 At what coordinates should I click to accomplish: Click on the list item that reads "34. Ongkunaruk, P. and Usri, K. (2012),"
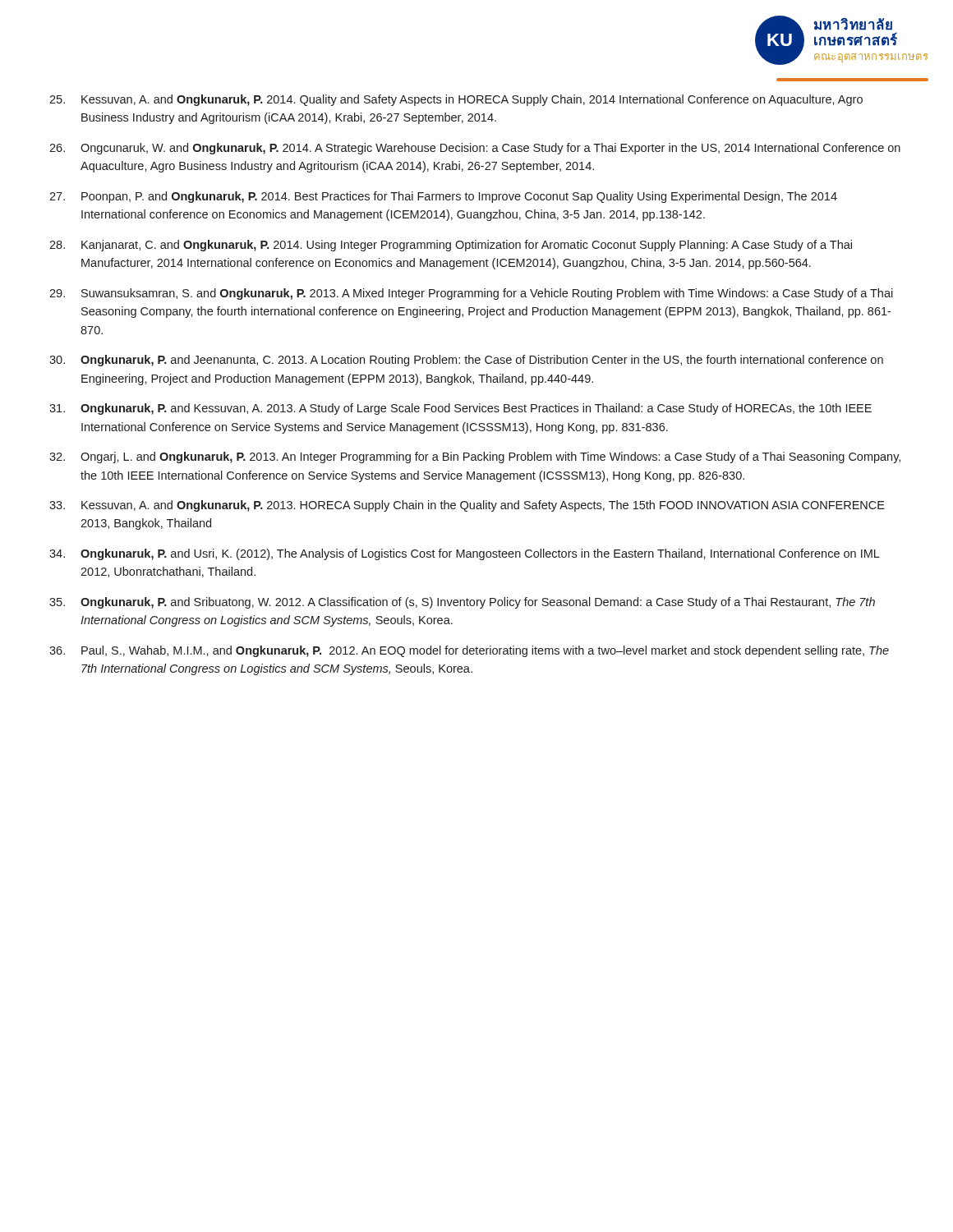point(476,563)
